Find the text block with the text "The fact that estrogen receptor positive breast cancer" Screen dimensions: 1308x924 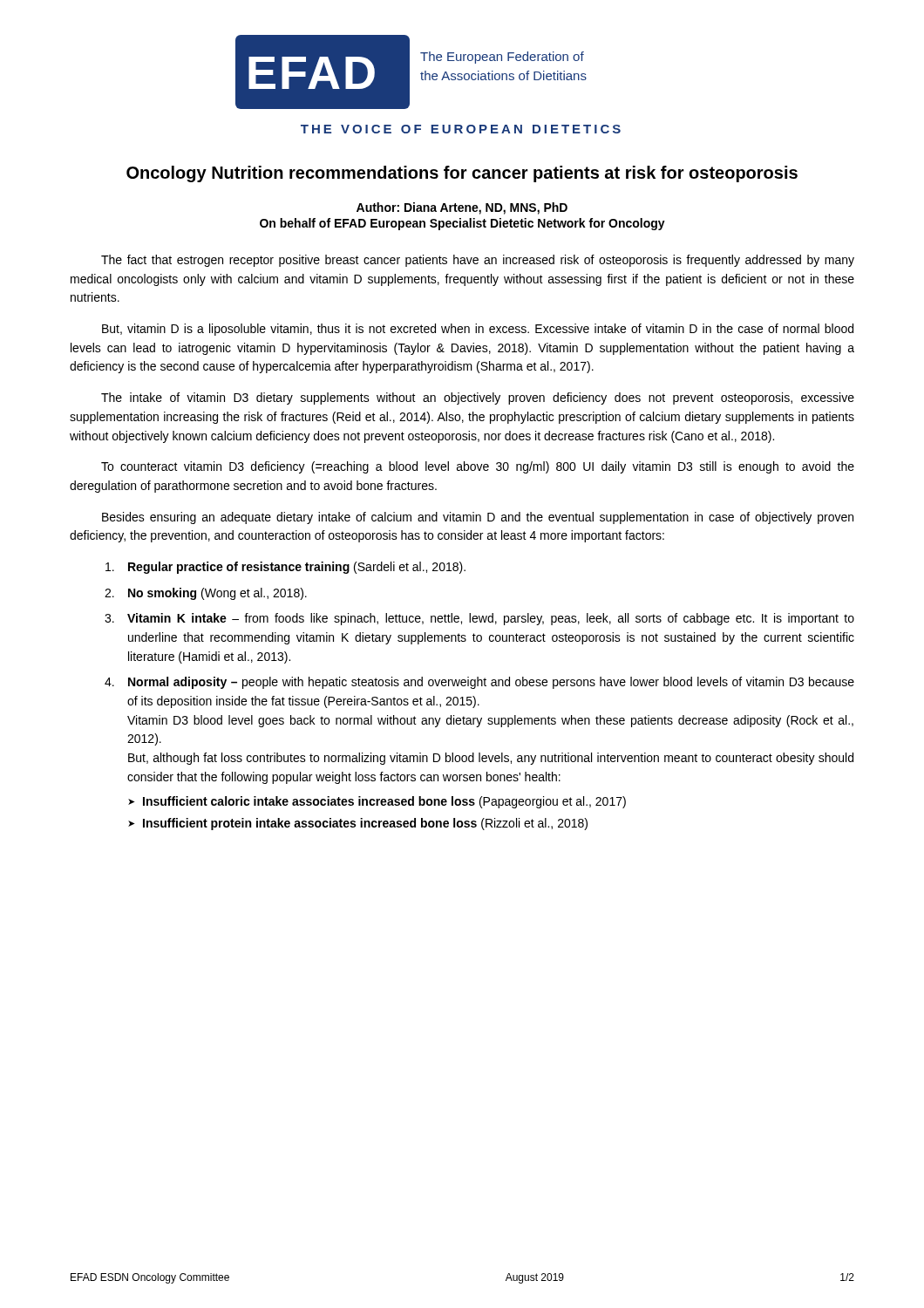coord(462,280)
